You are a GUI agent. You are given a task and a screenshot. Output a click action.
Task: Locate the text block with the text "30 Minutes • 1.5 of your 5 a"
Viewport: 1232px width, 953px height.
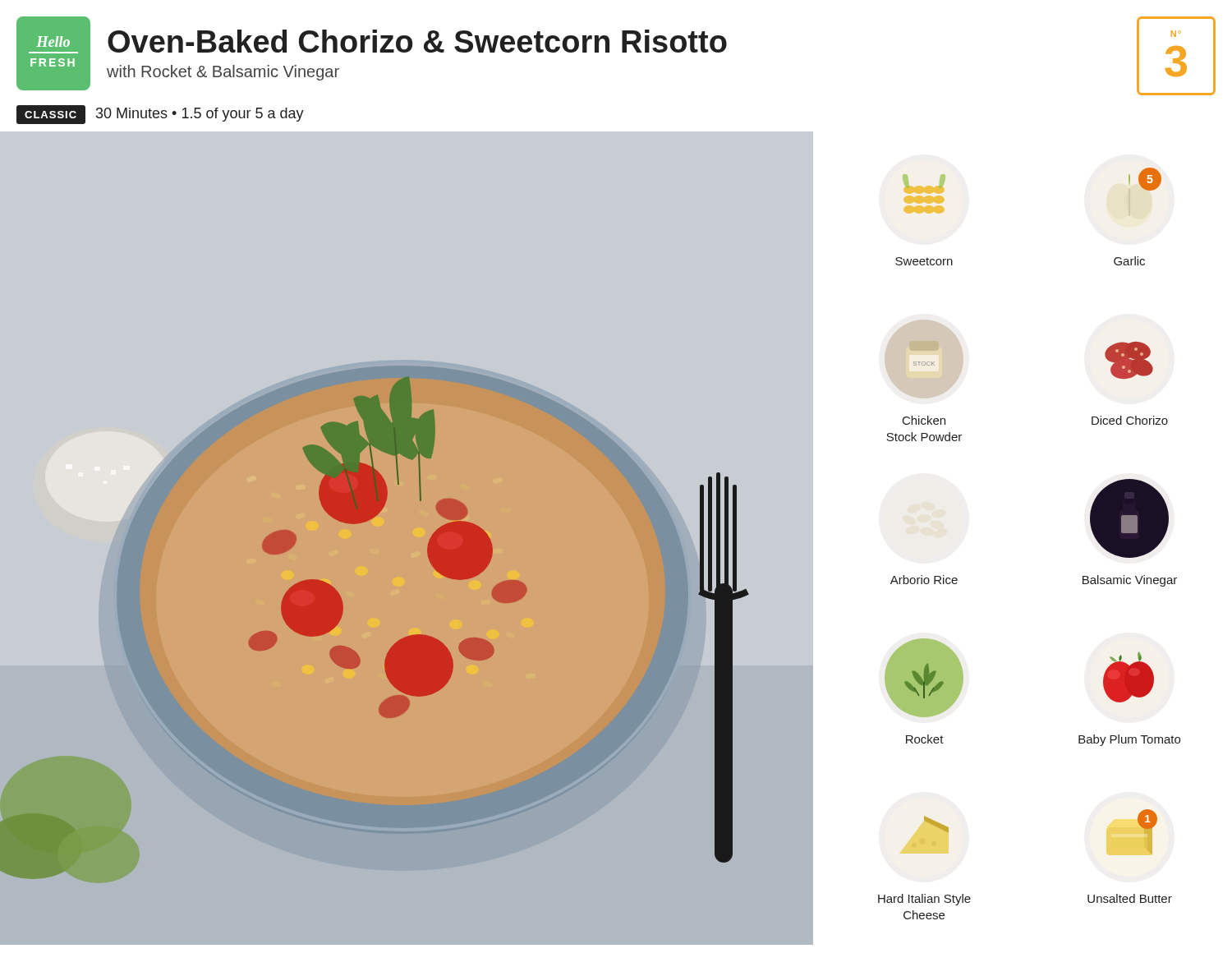click(x=199, y=113)
